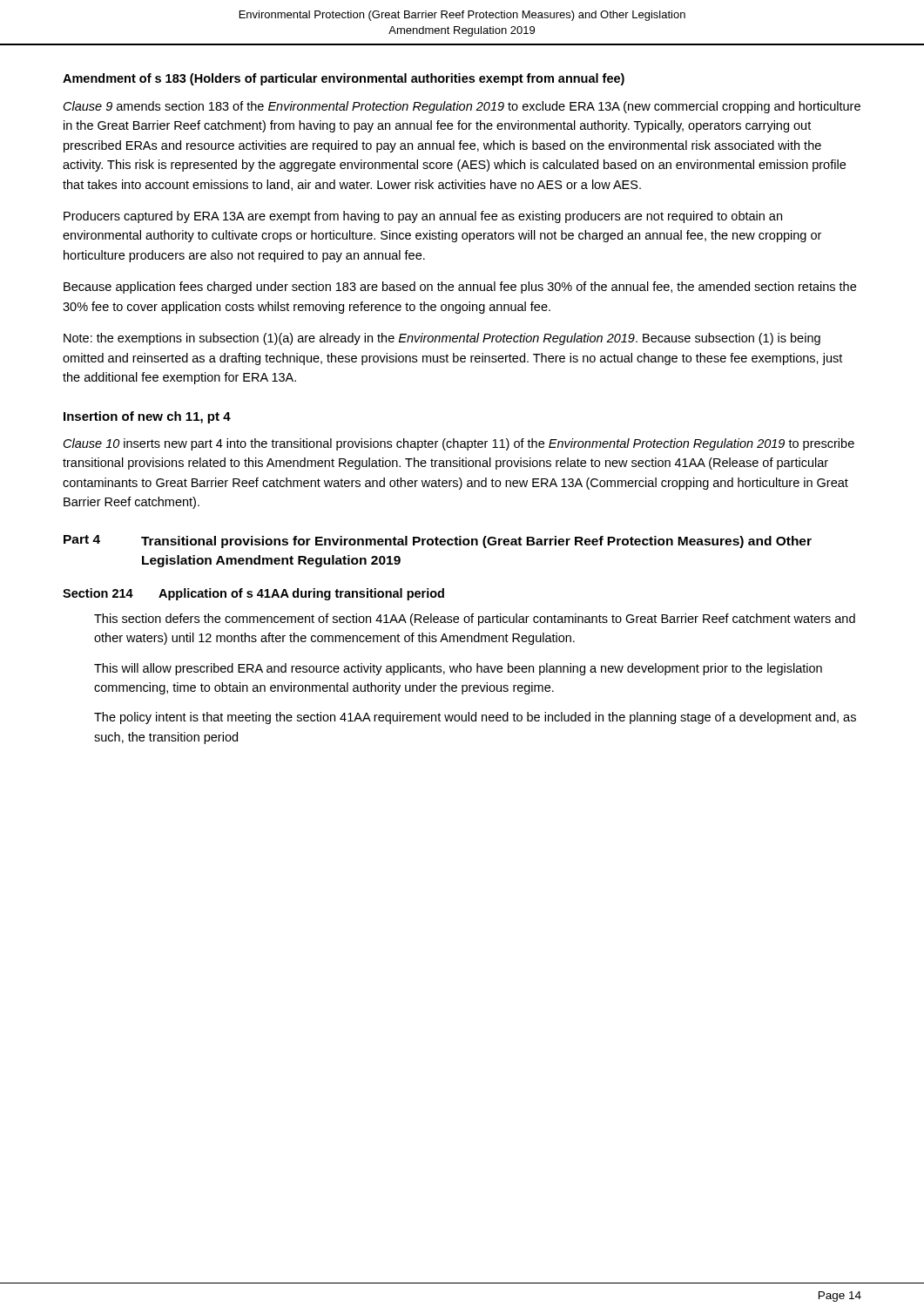Image resolution: width=924 pixels, height=1307 pixels.
Task: Locate the section header that says "Insertion of new ch 11, pt"
Action: pyautogui.click(x=147, y=416)
